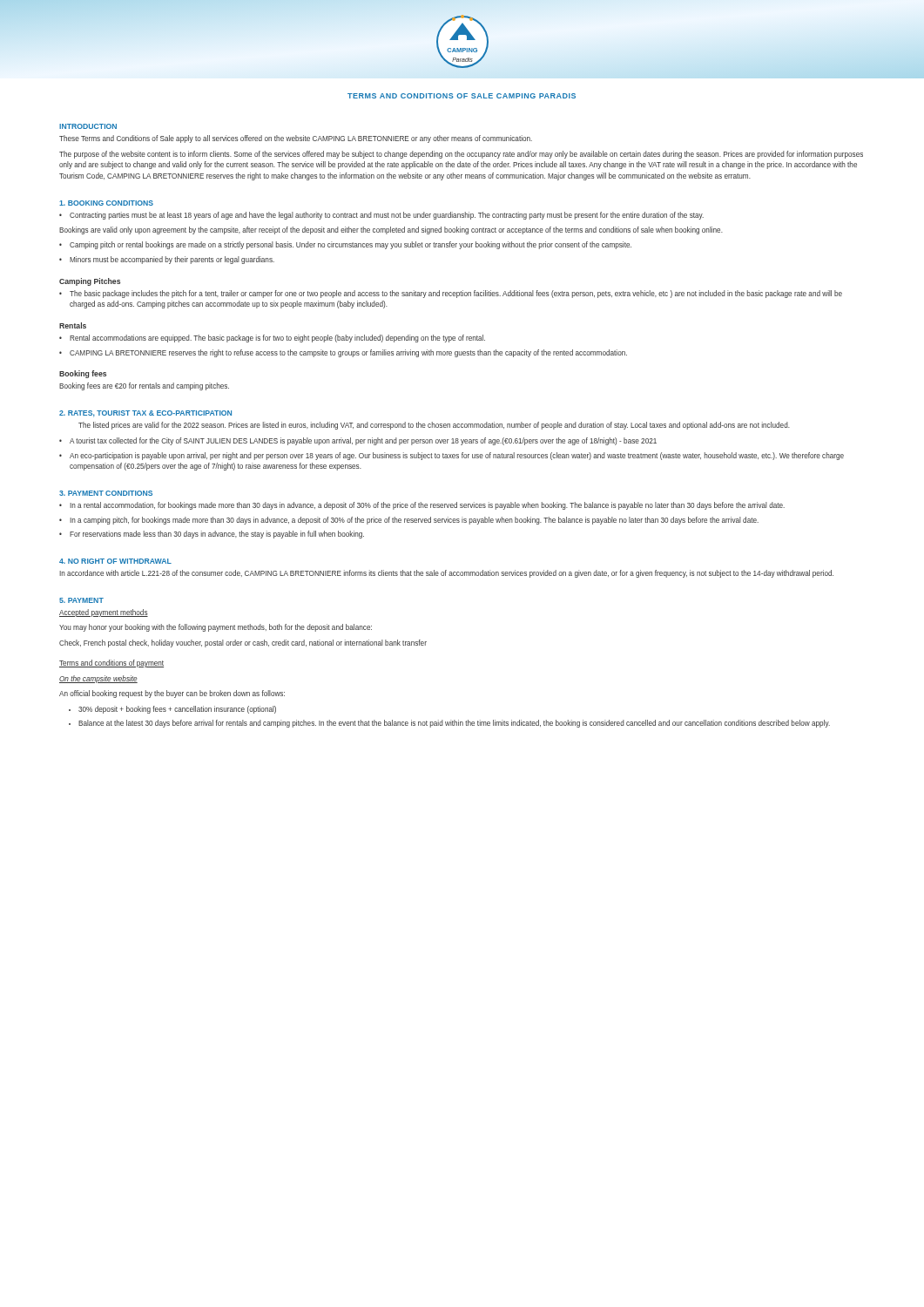The height and width of the screenshot is (1307, 924).
Task: Navigate to the text block starting "Terms and conditions of payment"
Action: 112,663
